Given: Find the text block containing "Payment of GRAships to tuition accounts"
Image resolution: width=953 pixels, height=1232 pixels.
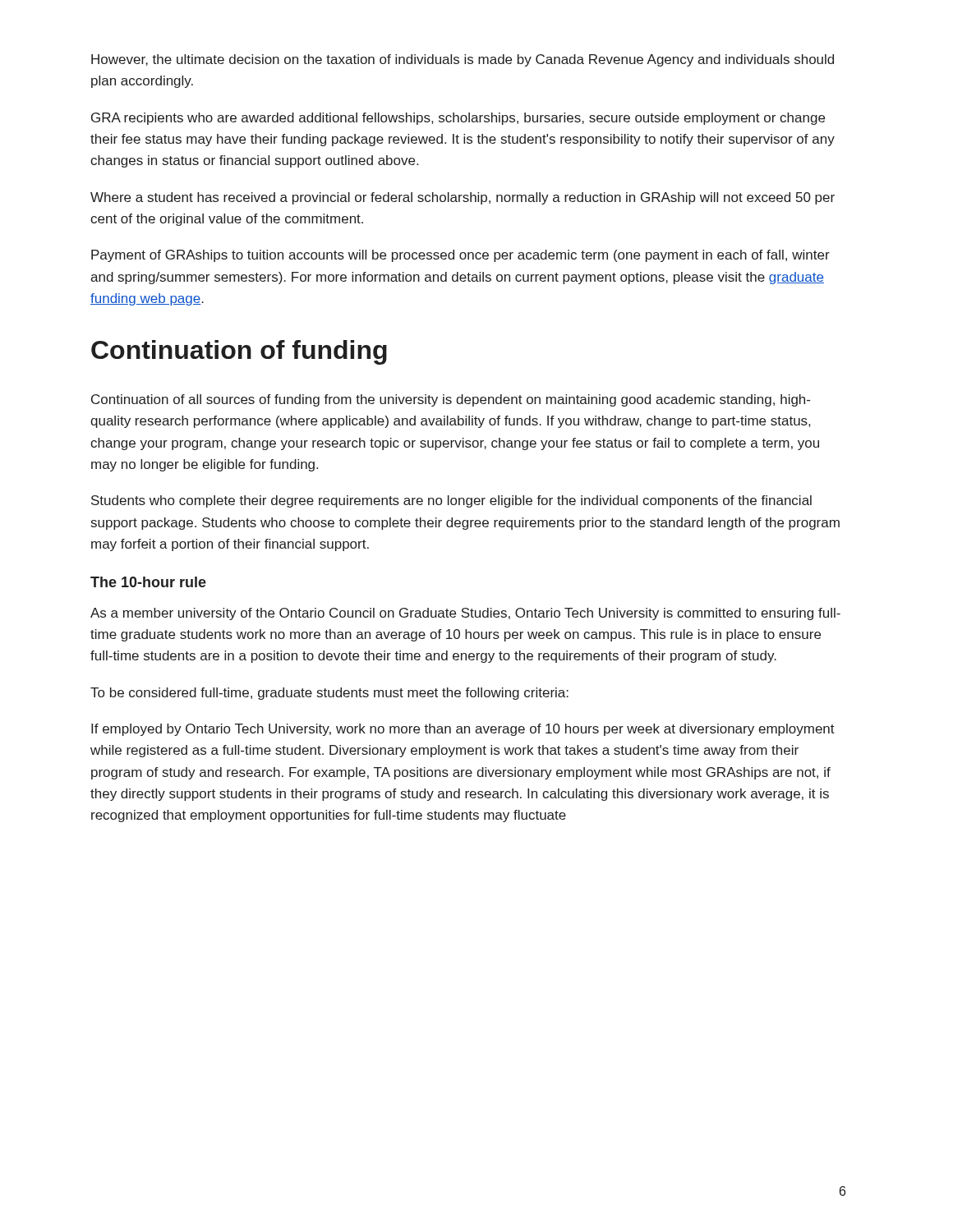Looking at the screenshot, I should (468, 278).
